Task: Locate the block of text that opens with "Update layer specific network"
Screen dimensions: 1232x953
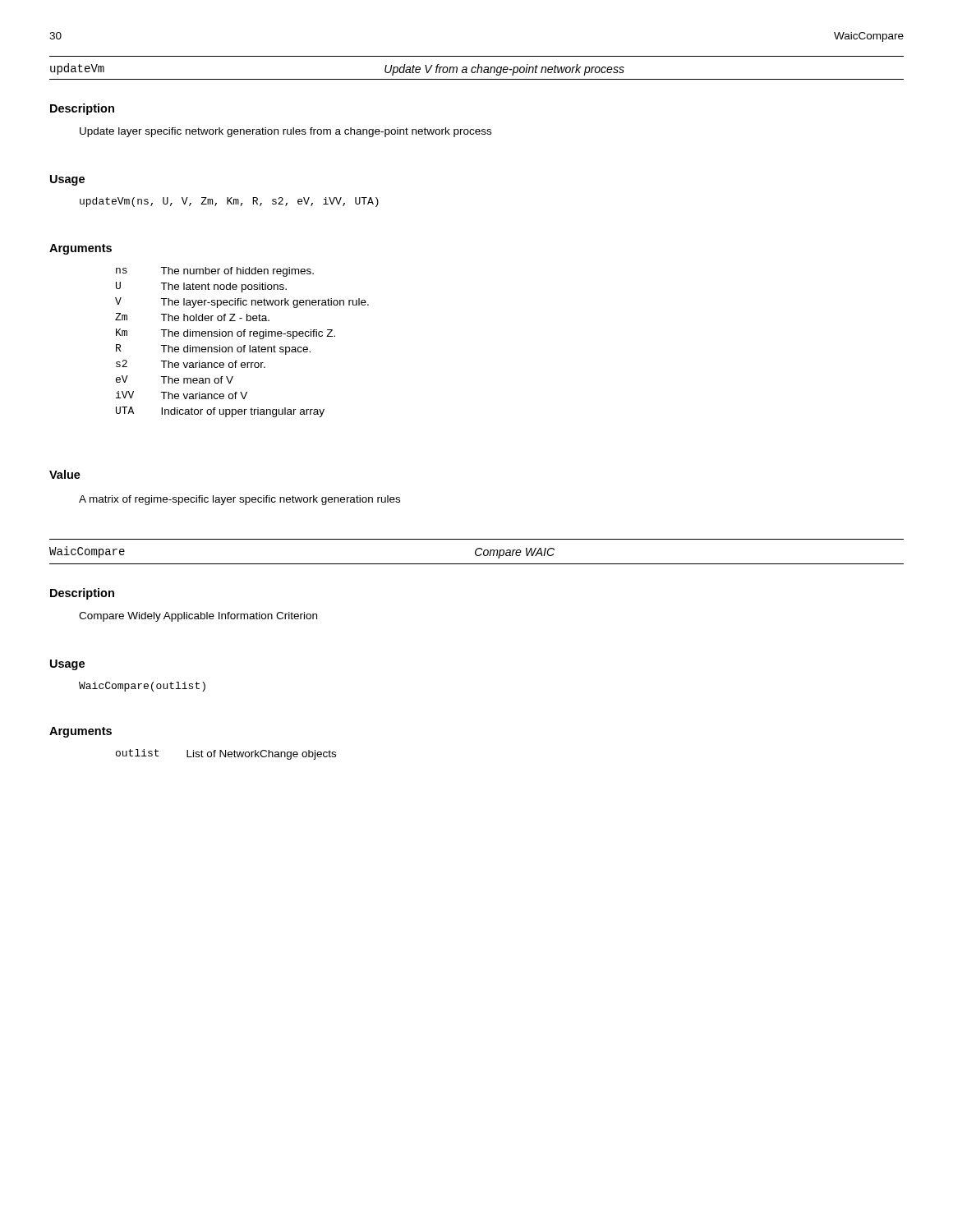Action: pyautogui.click(x=285, y=131)
